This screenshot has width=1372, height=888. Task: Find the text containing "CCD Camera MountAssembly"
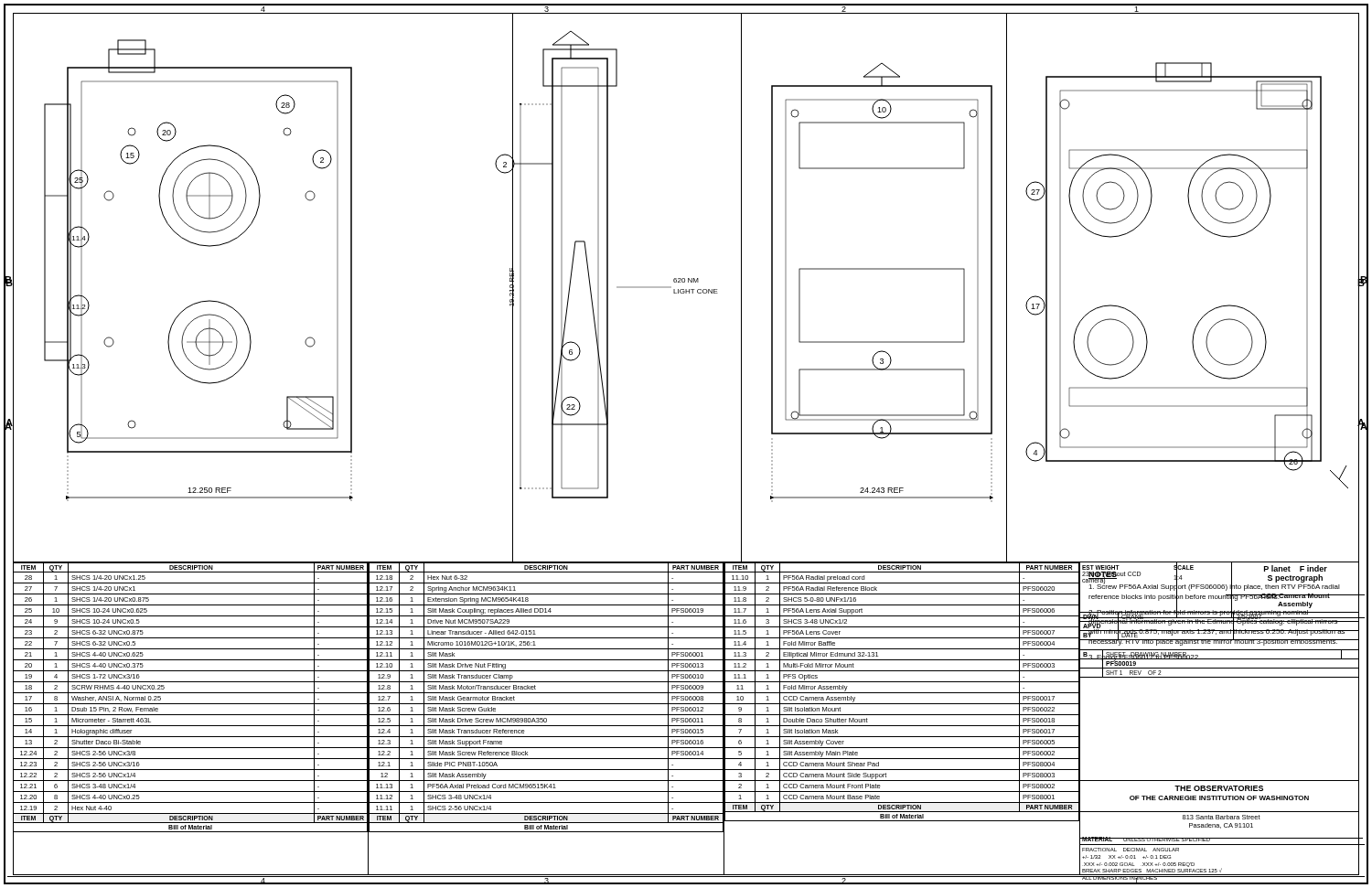click(x=1295, y=600)
